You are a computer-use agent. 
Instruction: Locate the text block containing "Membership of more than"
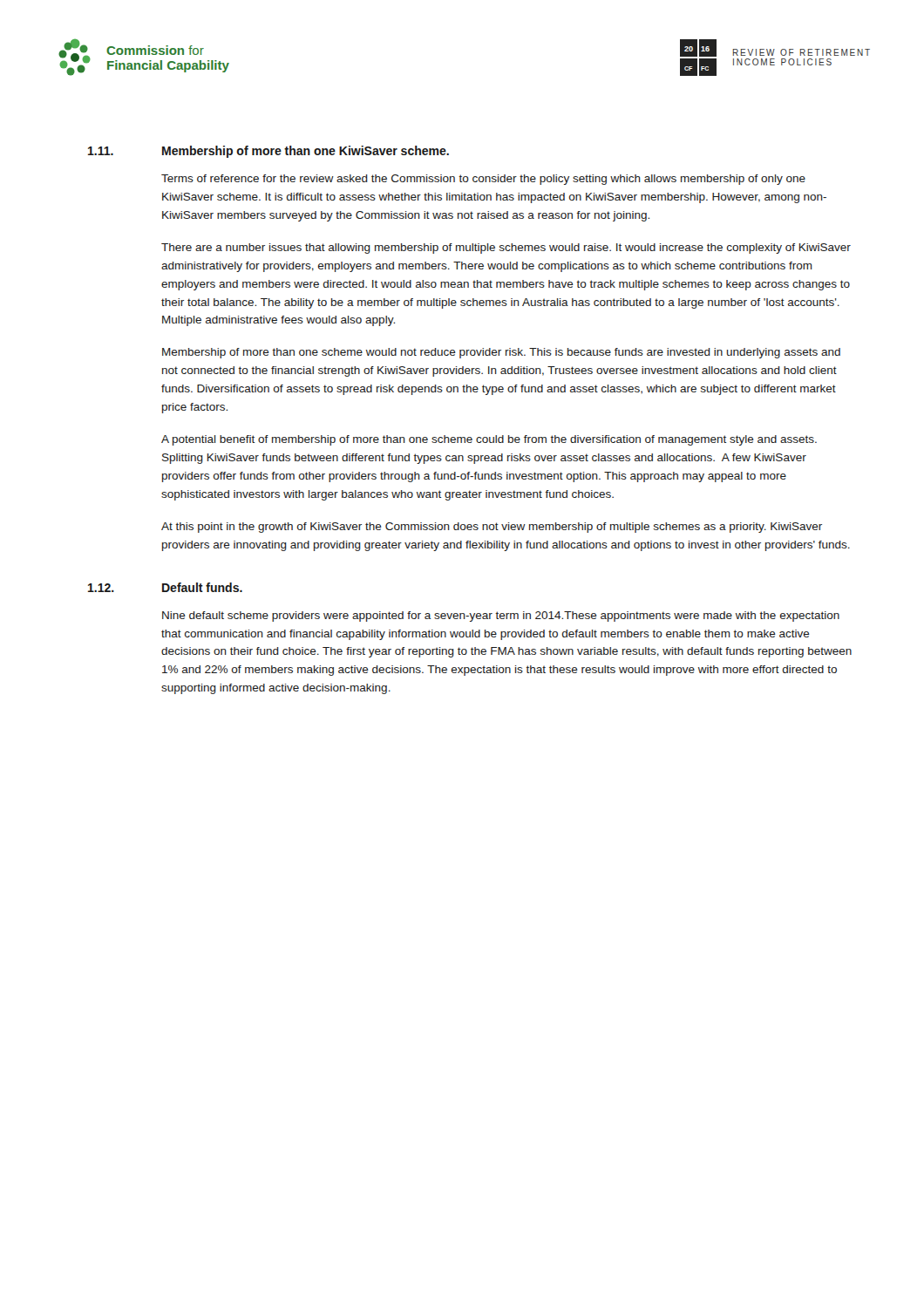click(501, 380)
